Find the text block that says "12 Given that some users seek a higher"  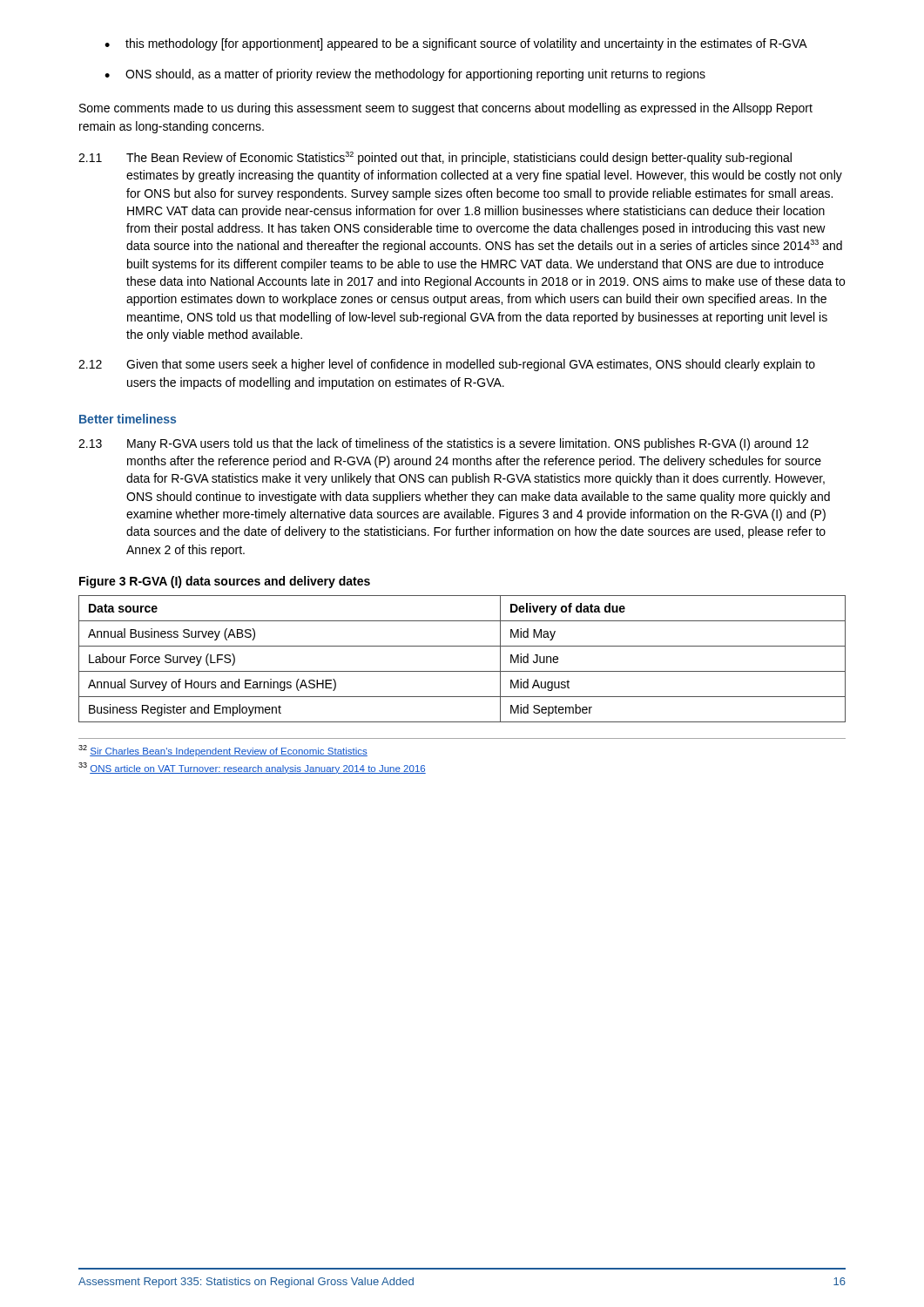pos(462,373)
